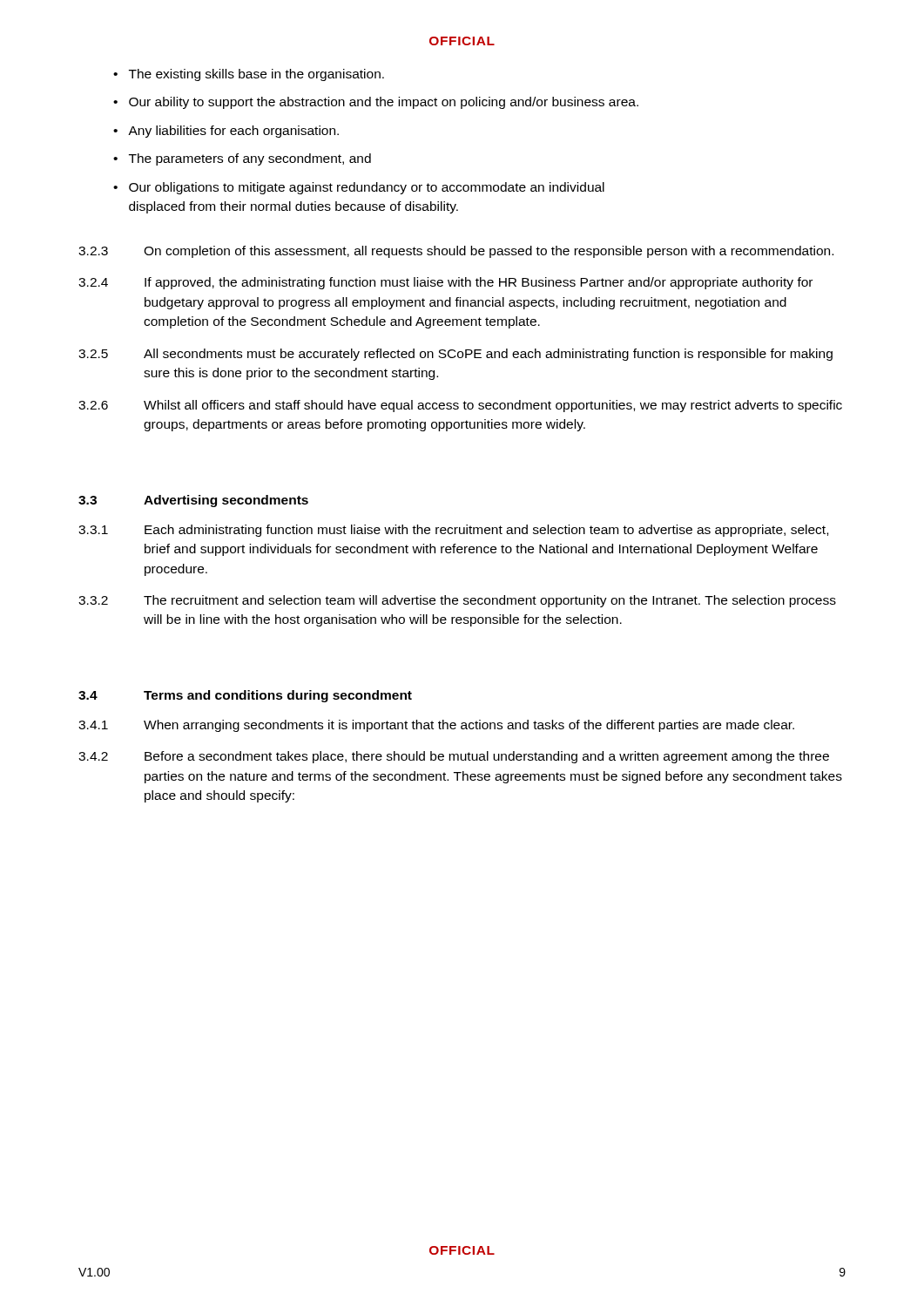
Task: Click on the list item containing "Our obligations to mitigate"
Action: point(385,197)
